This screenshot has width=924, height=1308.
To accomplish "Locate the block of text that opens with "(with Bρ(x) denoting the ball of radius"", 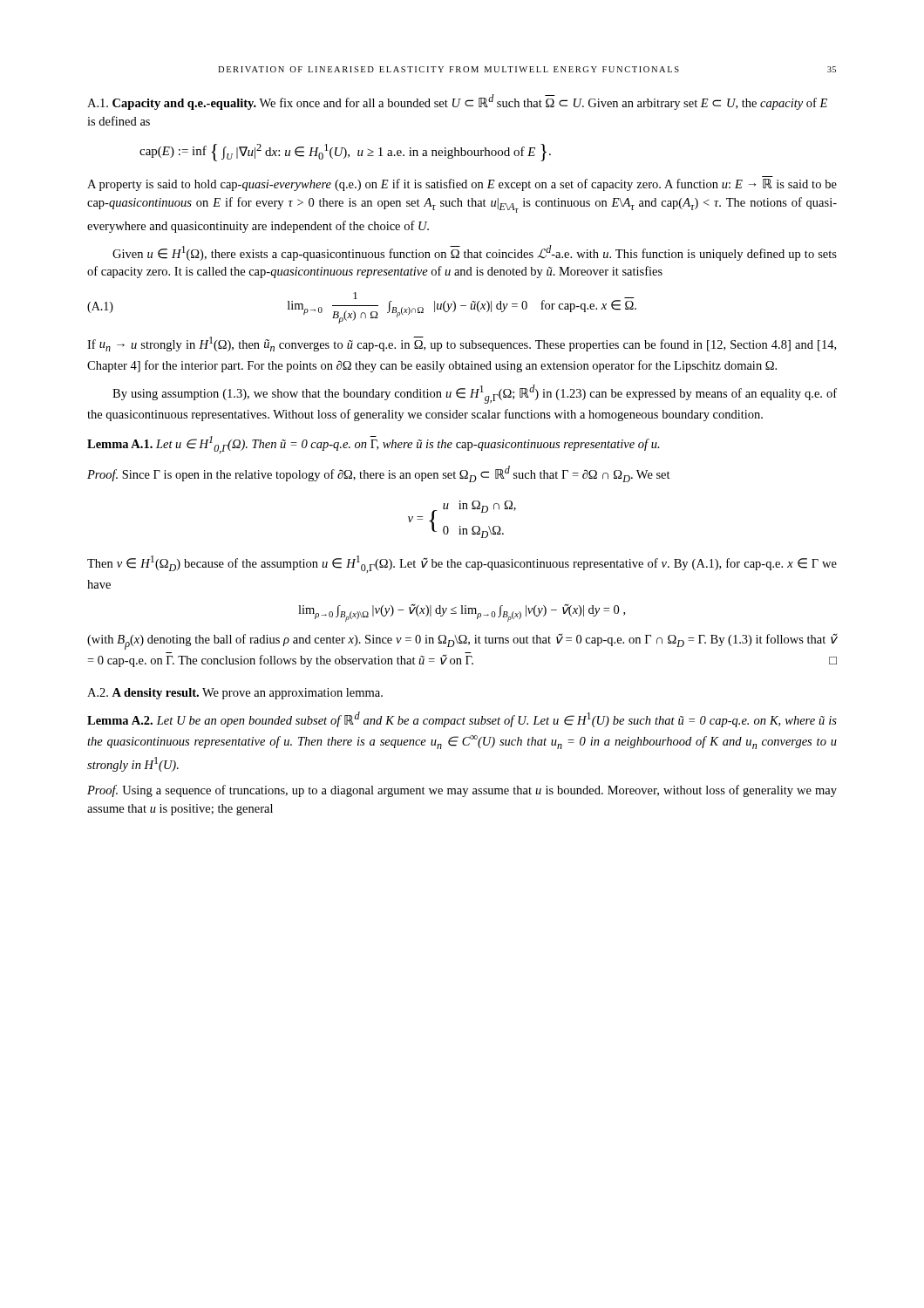I will pos(462,651).
